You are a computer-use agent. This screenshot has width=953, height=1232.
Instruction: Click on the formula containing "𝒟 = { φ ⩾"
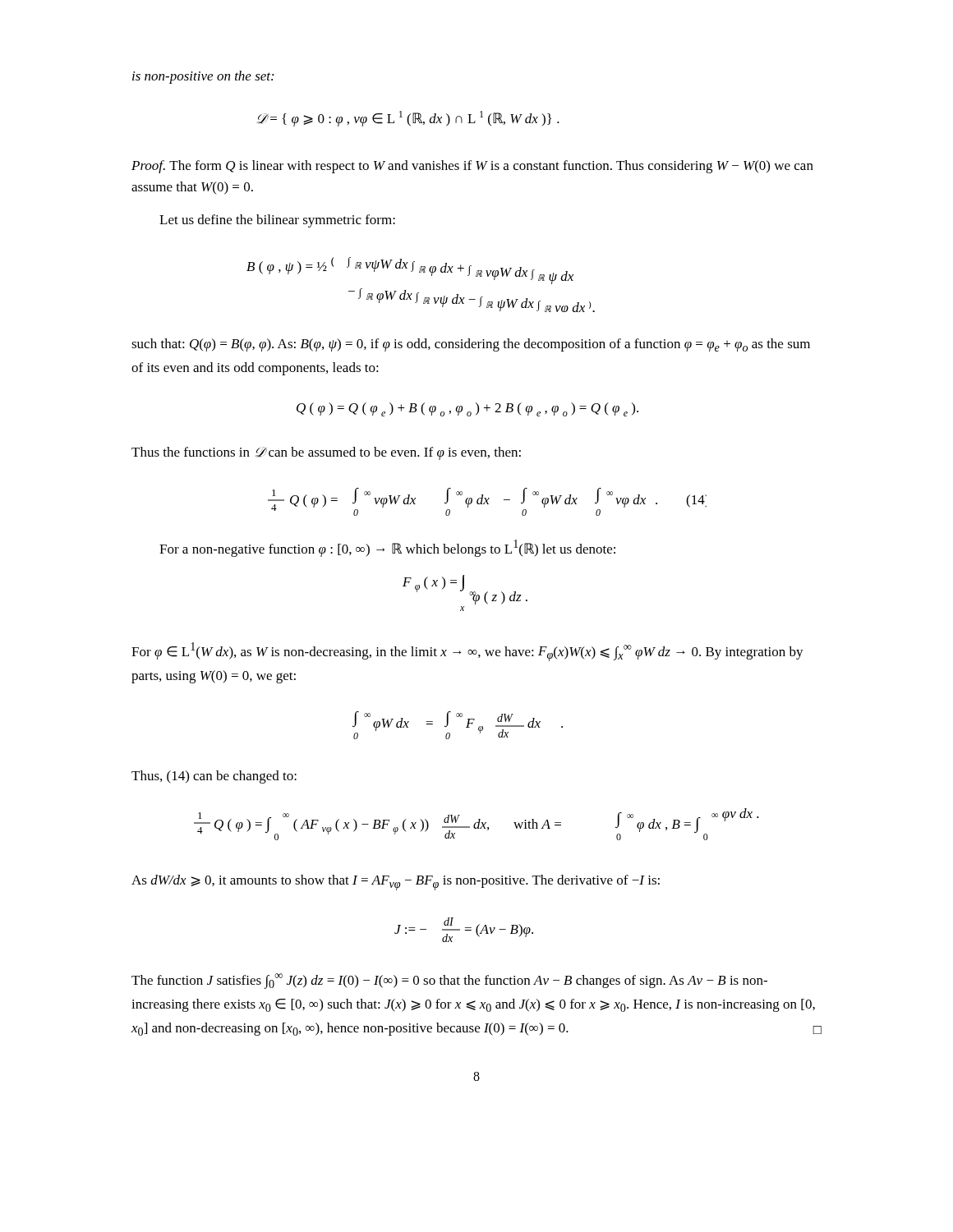coord(476,118)
